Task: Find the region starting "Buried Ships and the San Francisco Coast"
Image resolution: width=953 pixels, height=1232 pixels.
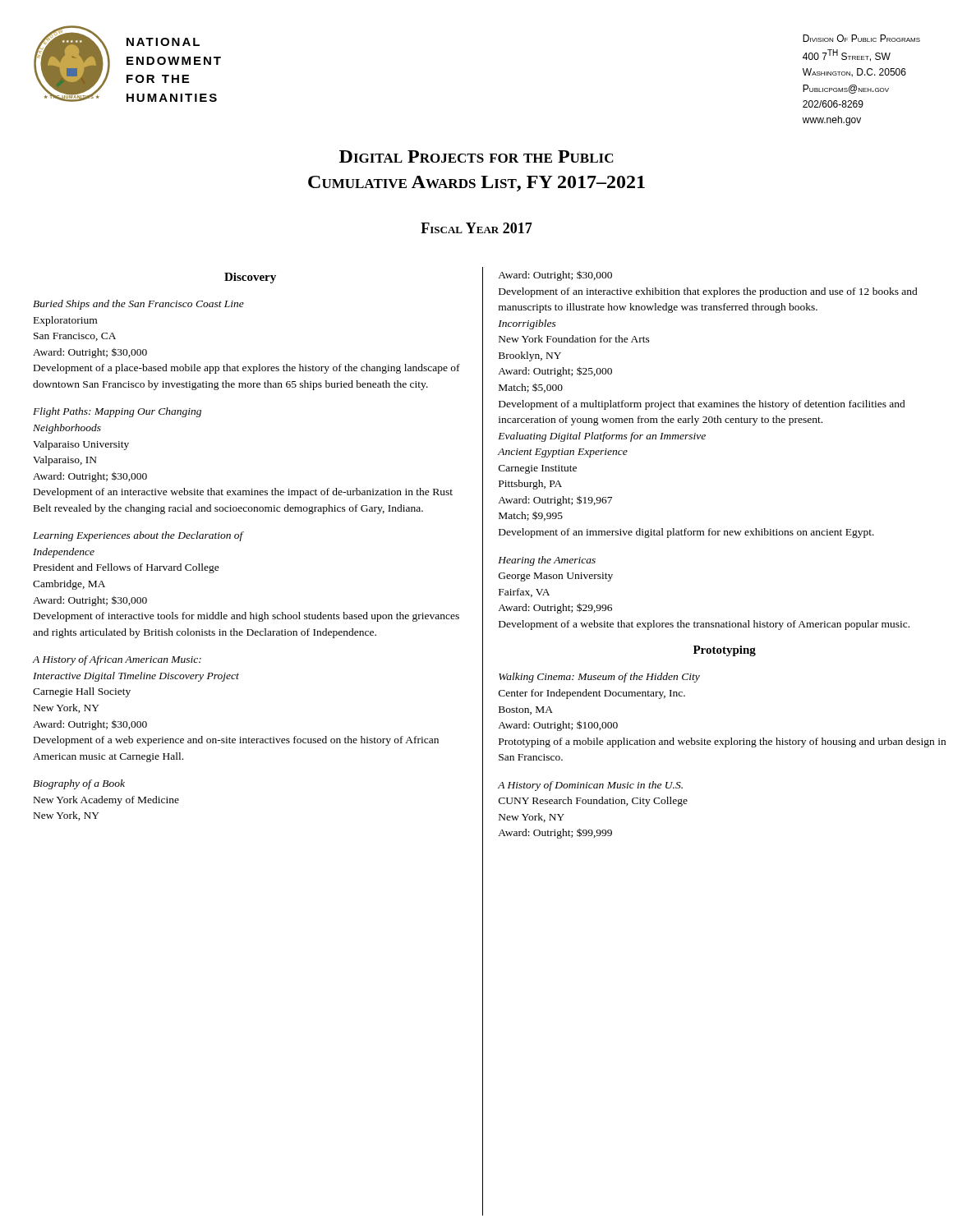Action: pos(138,305)
